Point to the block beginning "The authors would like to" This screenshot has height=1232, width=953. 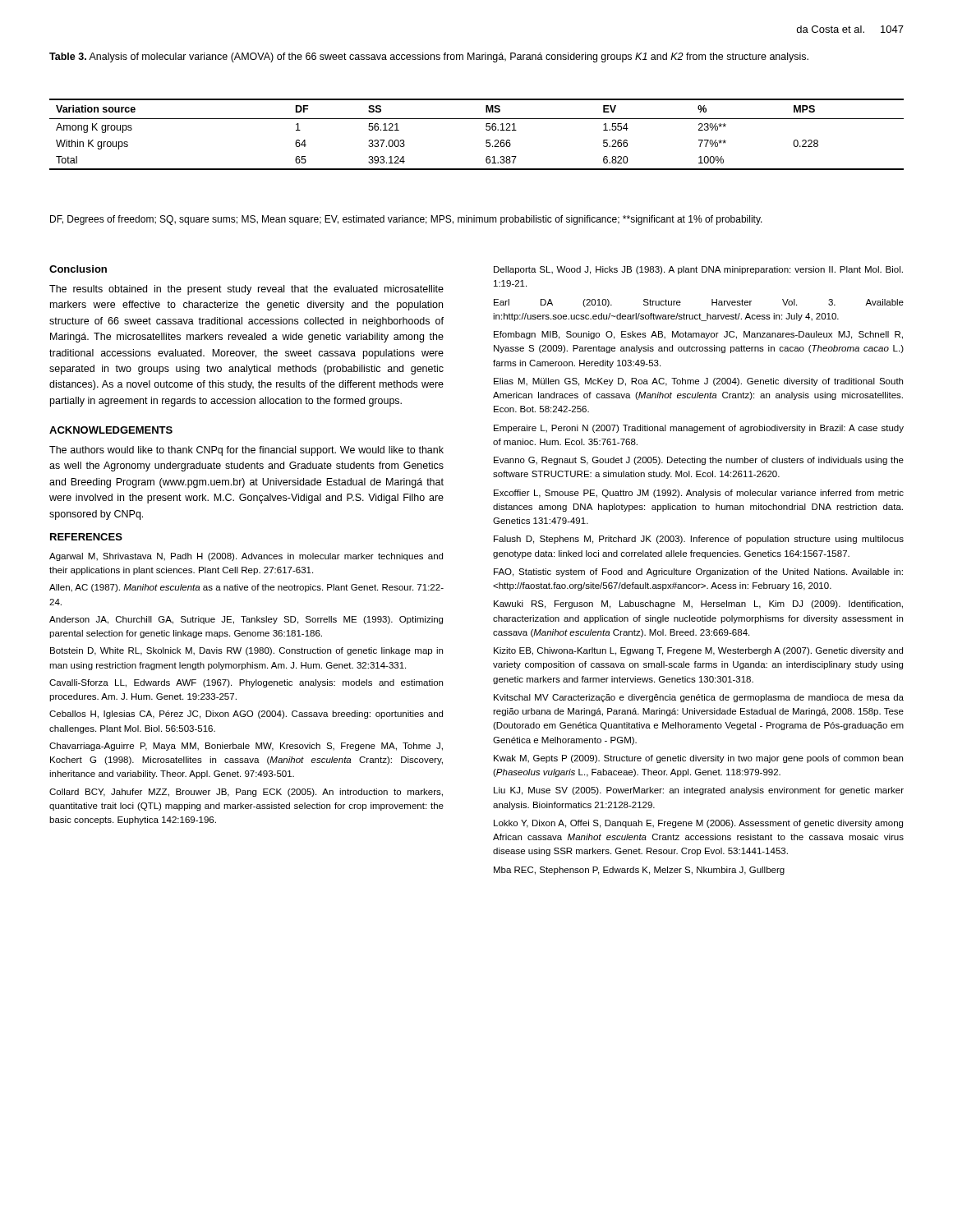(x=246, y=482)
